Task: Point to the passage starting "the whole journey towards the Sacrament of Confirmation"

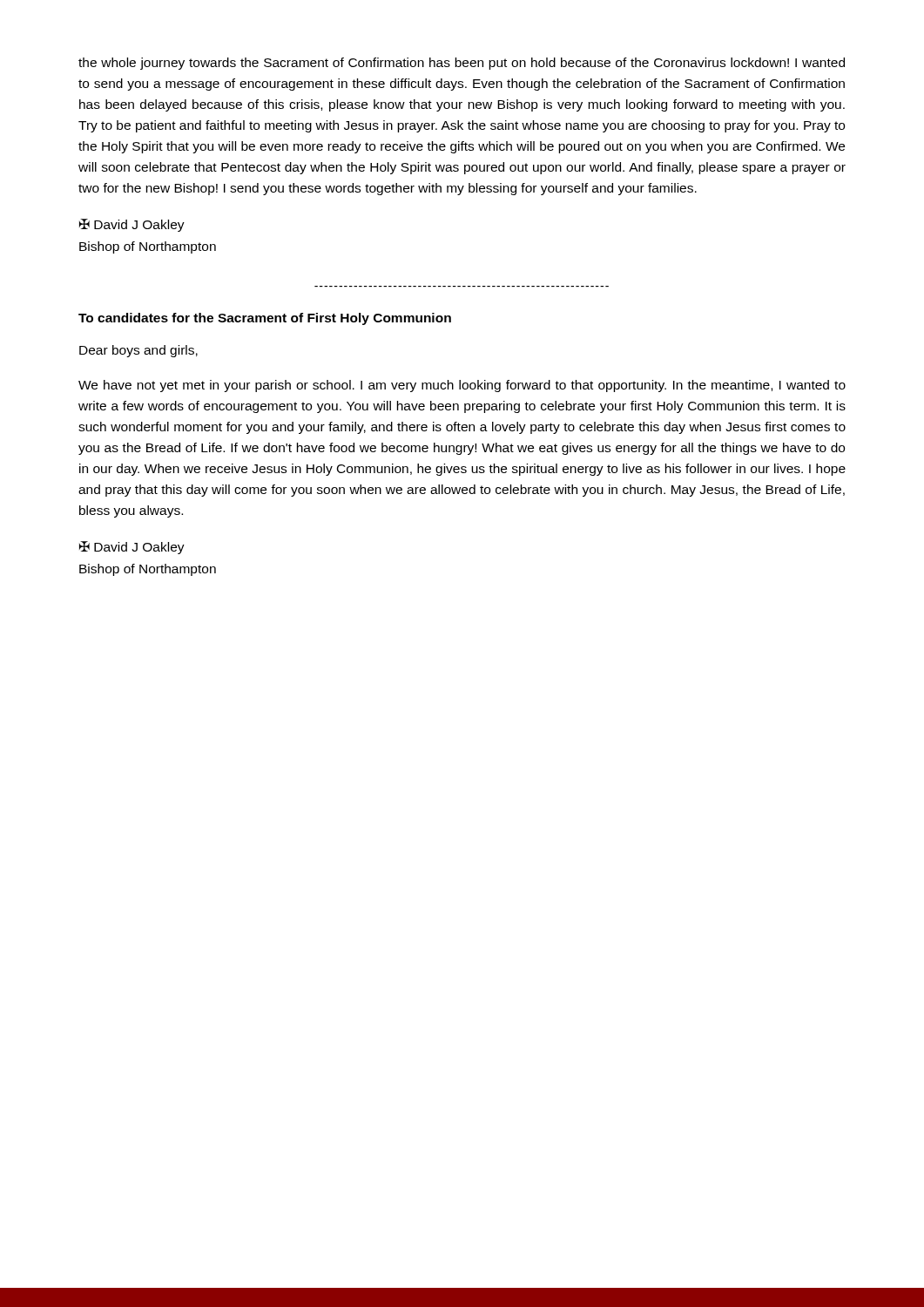Action: (x=462, y=125)
